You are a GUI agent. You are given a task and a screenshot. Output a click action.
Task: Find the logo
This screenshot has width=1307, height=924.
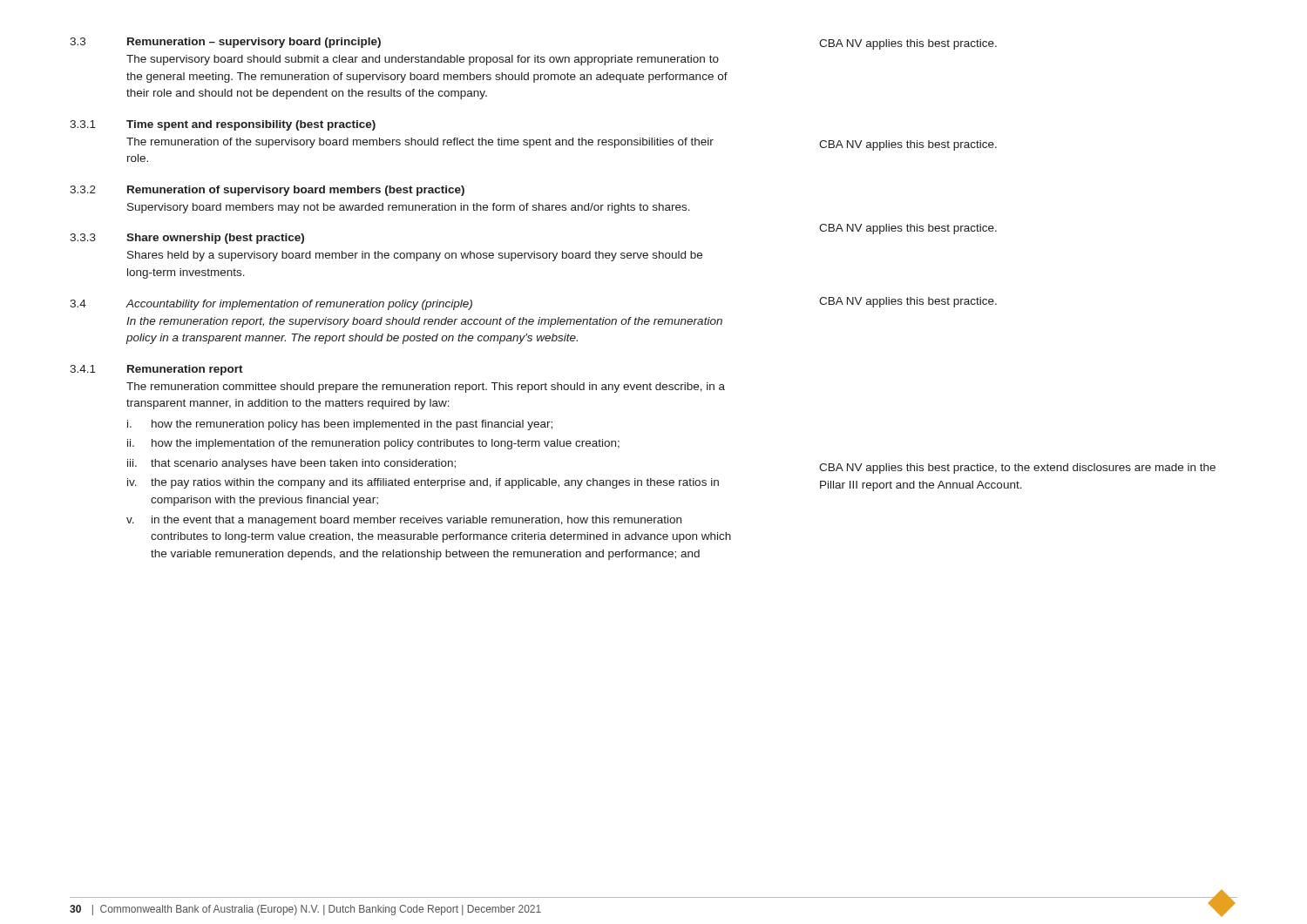[x=1222, y=903]
